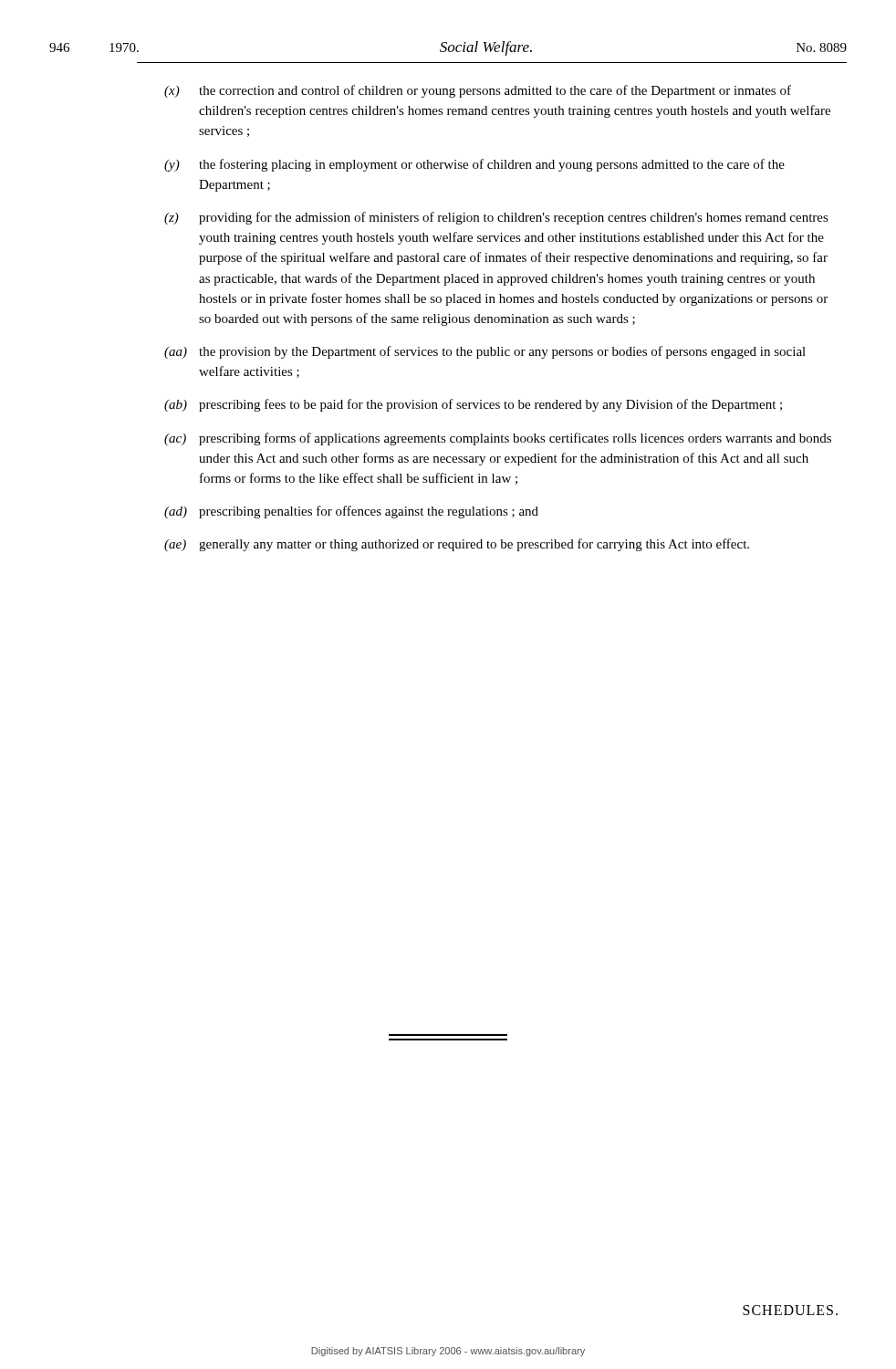Point to the passage starting "(ae) generally any matter or thing authorized"
Viewport: 896px width, 1369px height.
coord(502,544)
